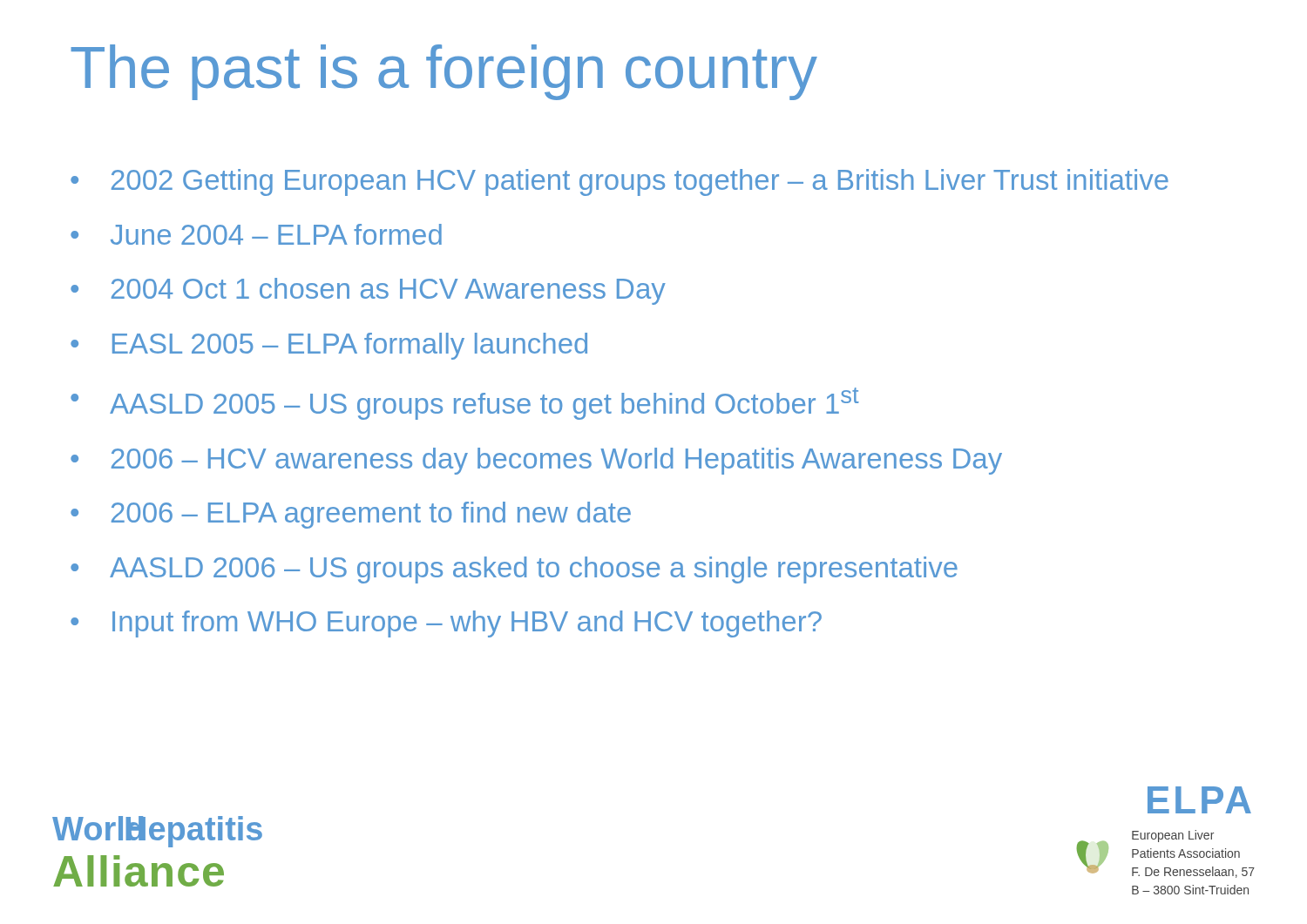Screen dimensions: 924x1307
Task: Click on the text block starting "• 2004 Oct"
Action: (x=654, y=289)
